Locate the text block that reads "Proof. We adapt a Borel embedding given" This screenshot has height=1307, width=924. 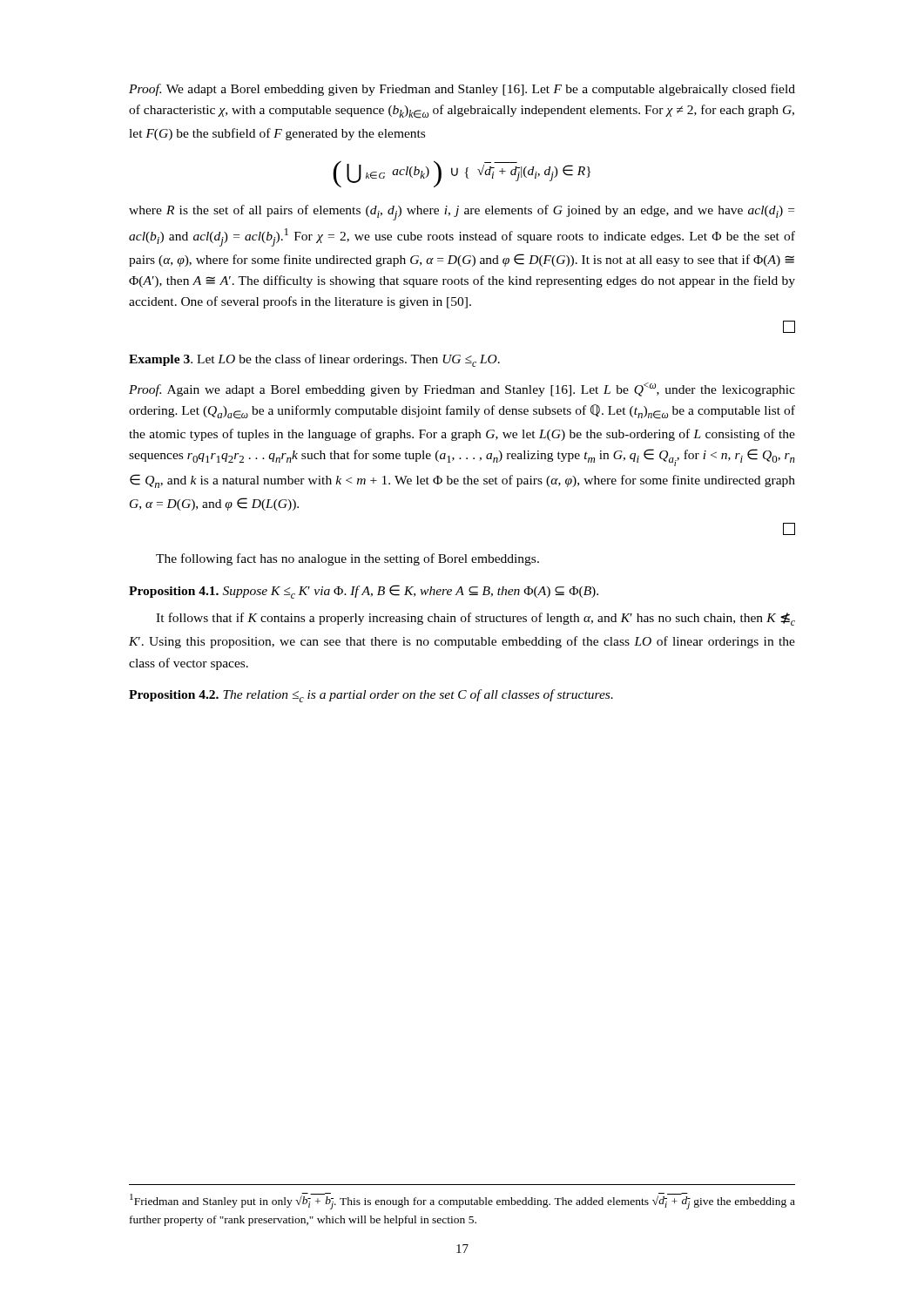click(462, 111)
